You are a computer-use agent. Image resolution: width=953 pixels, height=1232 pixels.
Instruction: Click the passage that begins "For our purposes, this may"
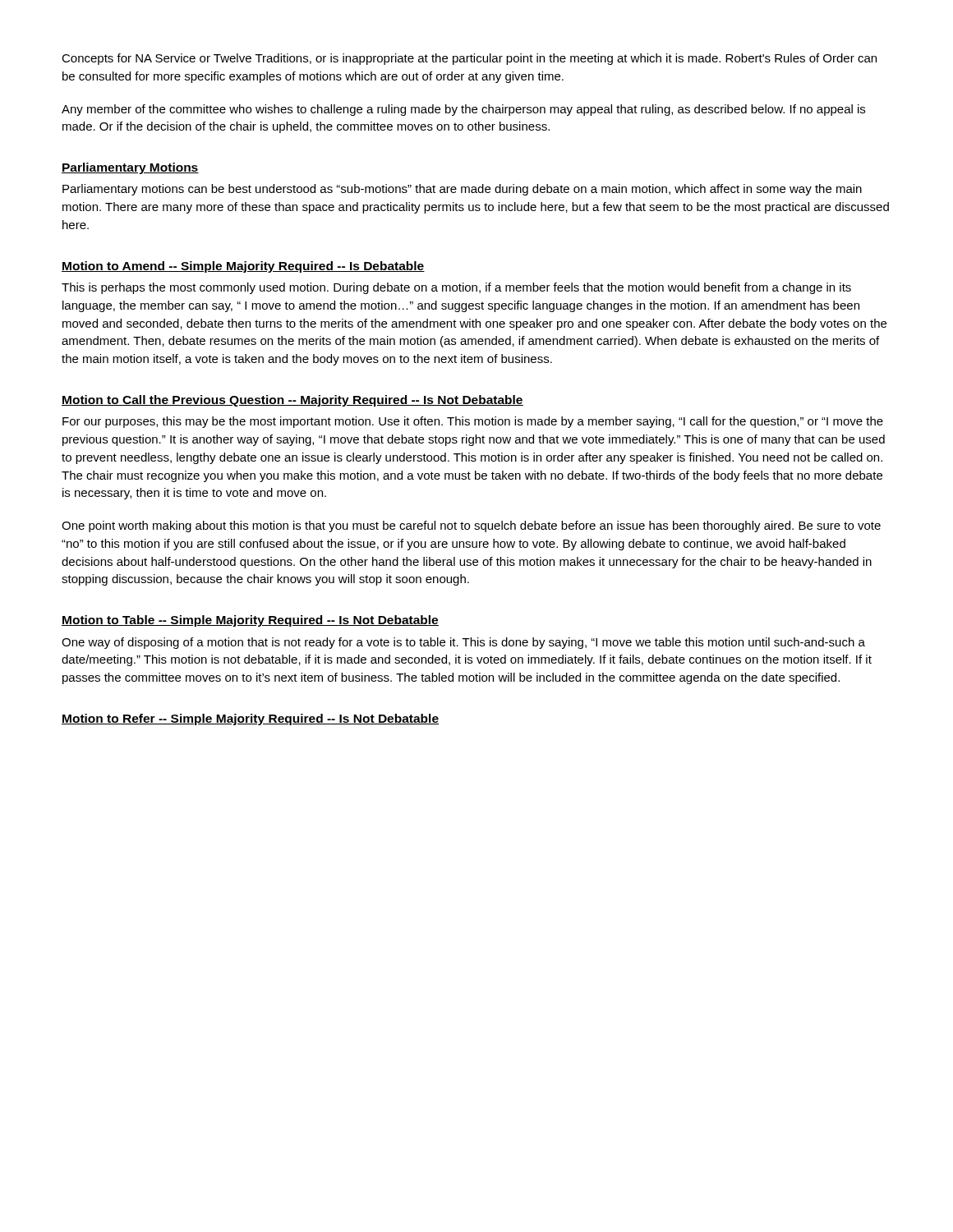pyautogui.click(x=476, y=457)
